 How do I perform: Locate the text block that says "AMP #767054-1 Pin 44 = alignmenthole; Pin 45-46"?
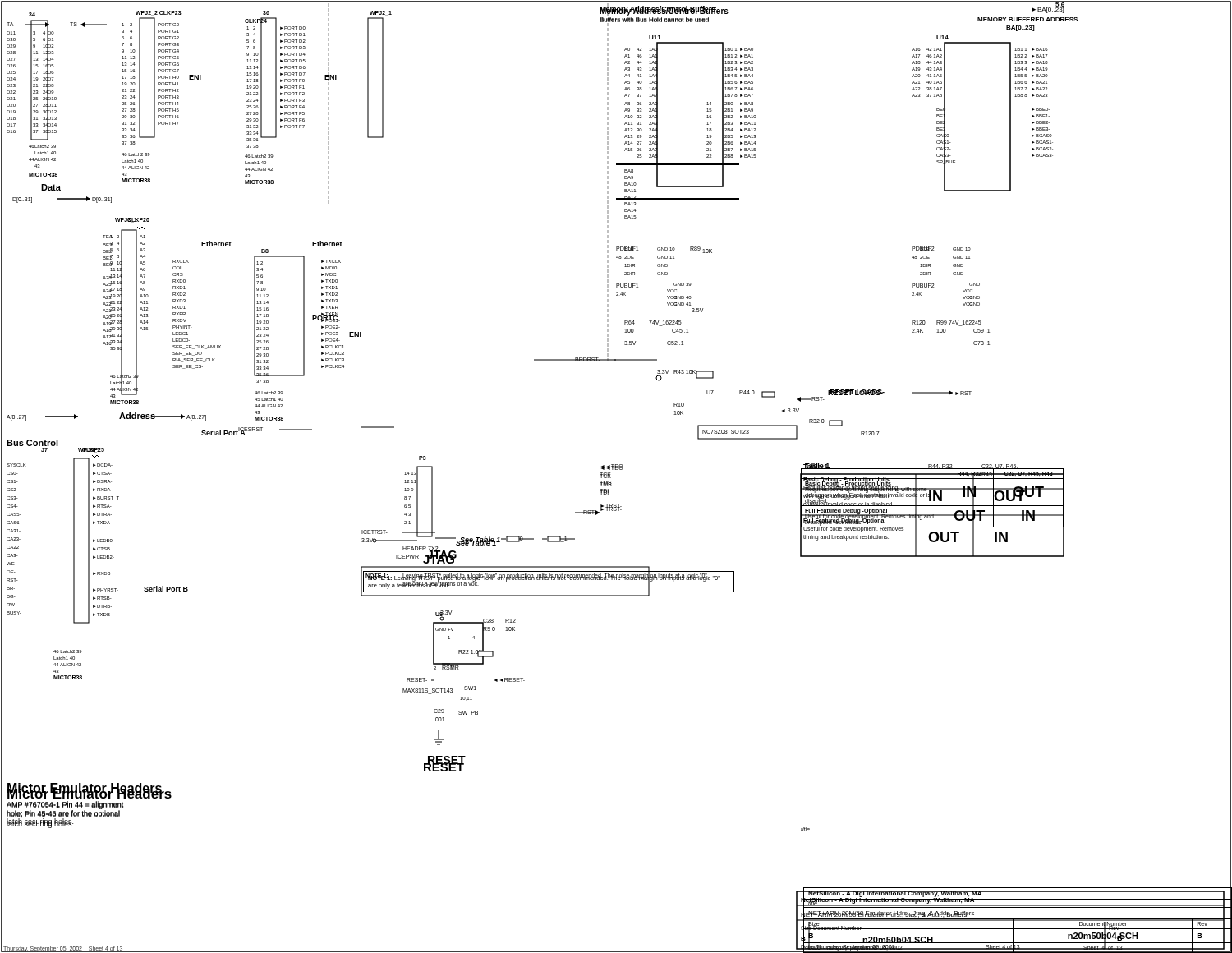65,813
